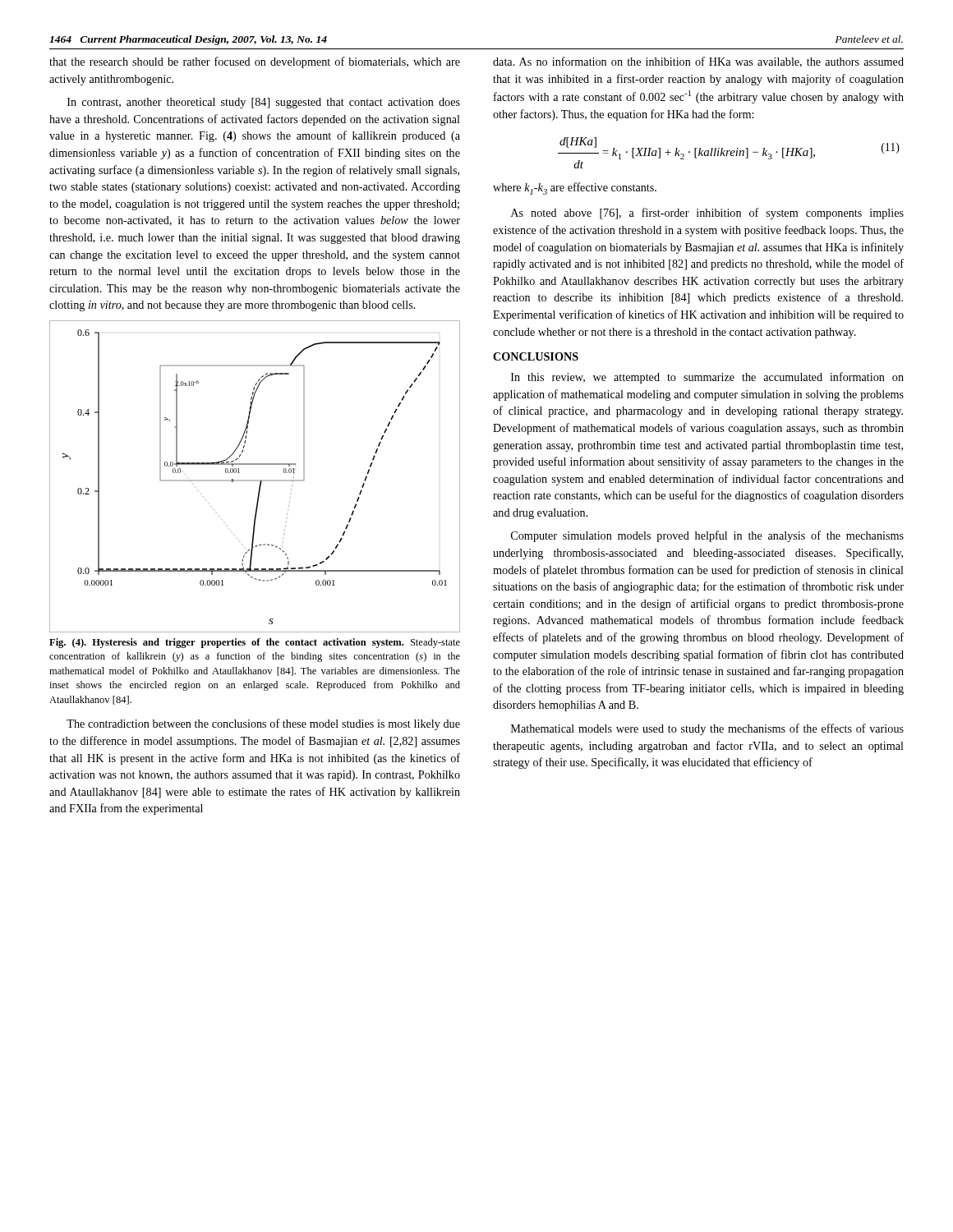Select the element starting "Computer simulation models proved helpful in the"
Image resolution: width=953 pixels, height=1232 pixels.
698,621
